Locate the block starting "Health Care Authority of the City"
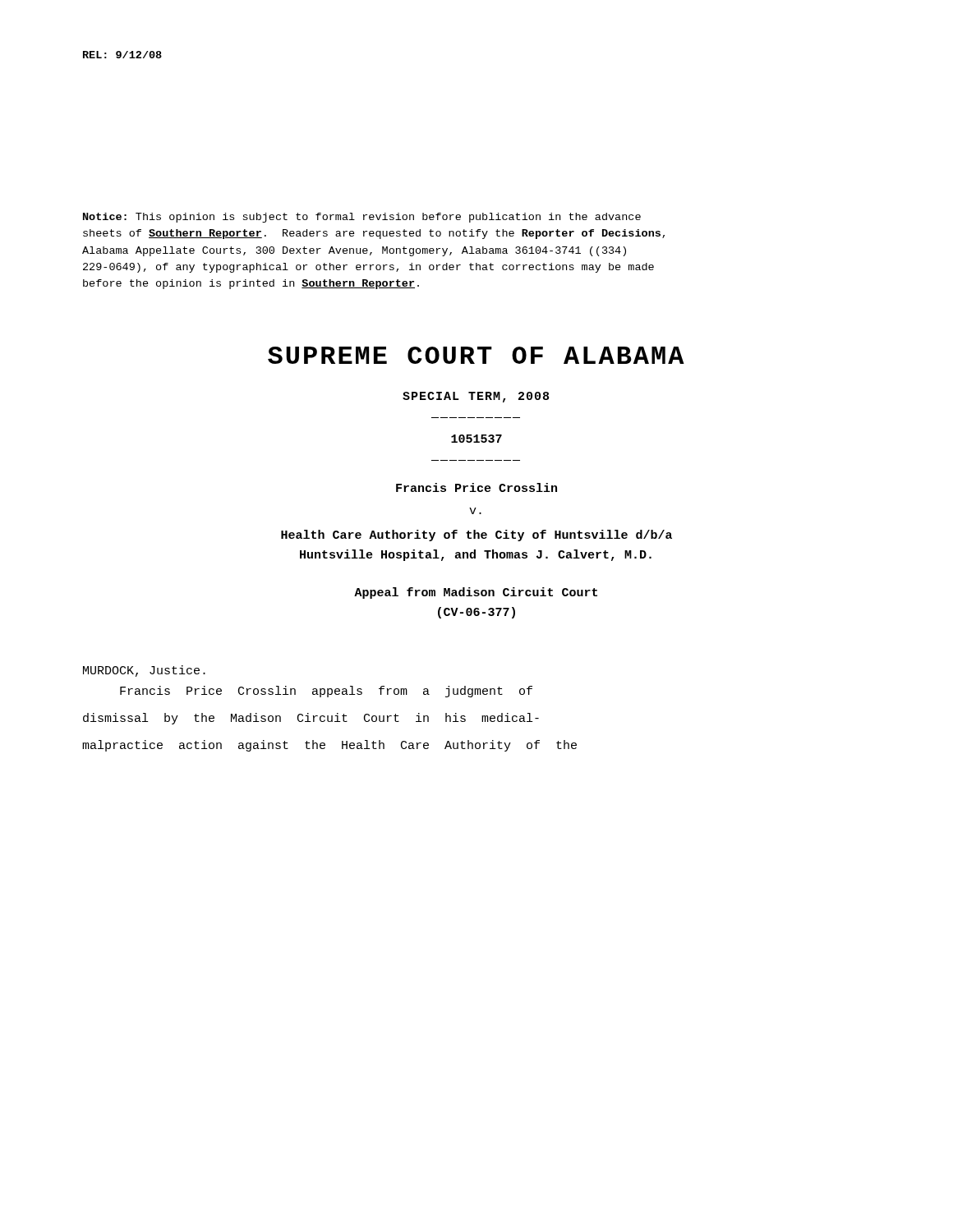Screen dimensions: 1232x953 476,546
